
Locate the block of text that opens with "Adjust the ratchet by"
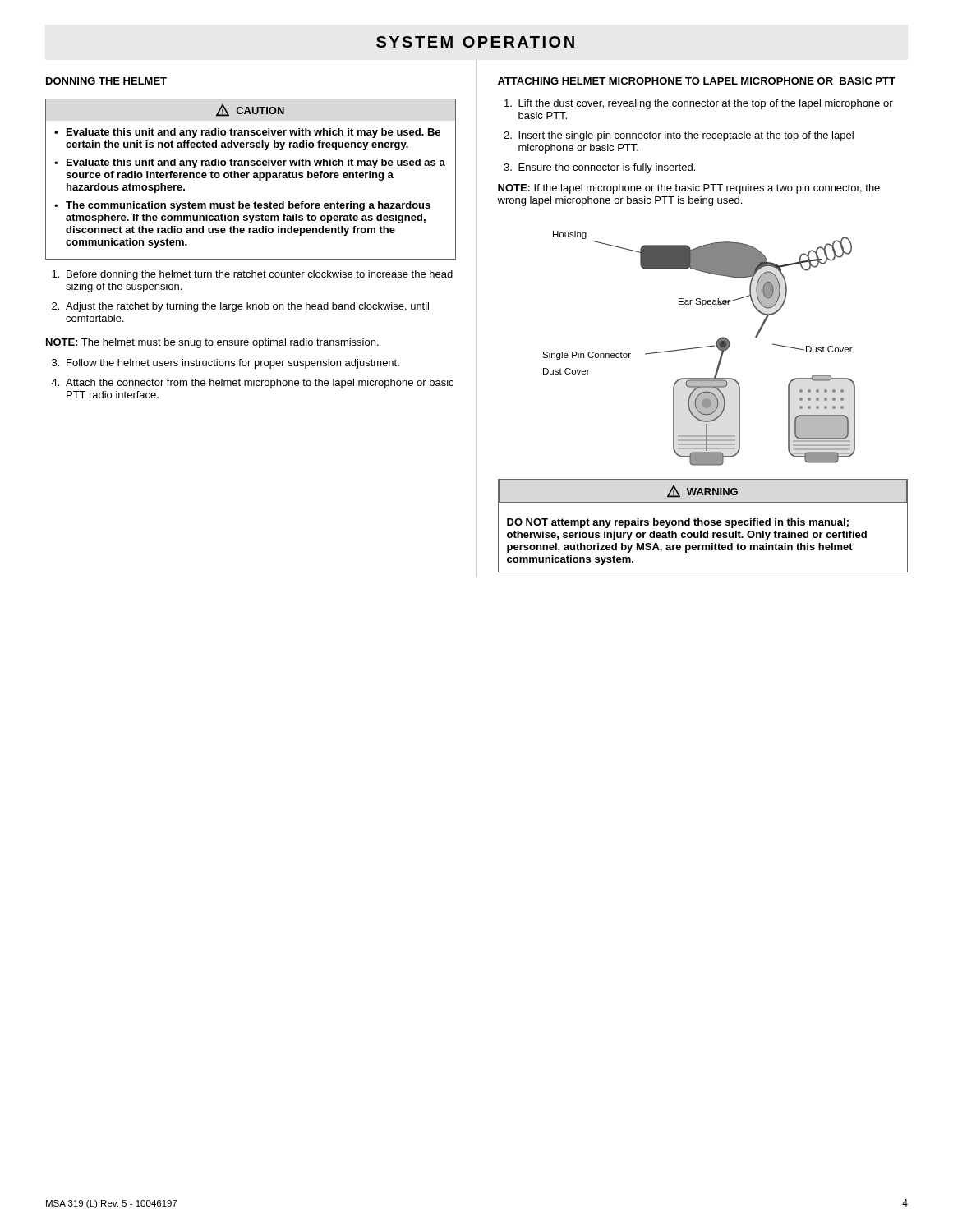[x=248, y=312]
